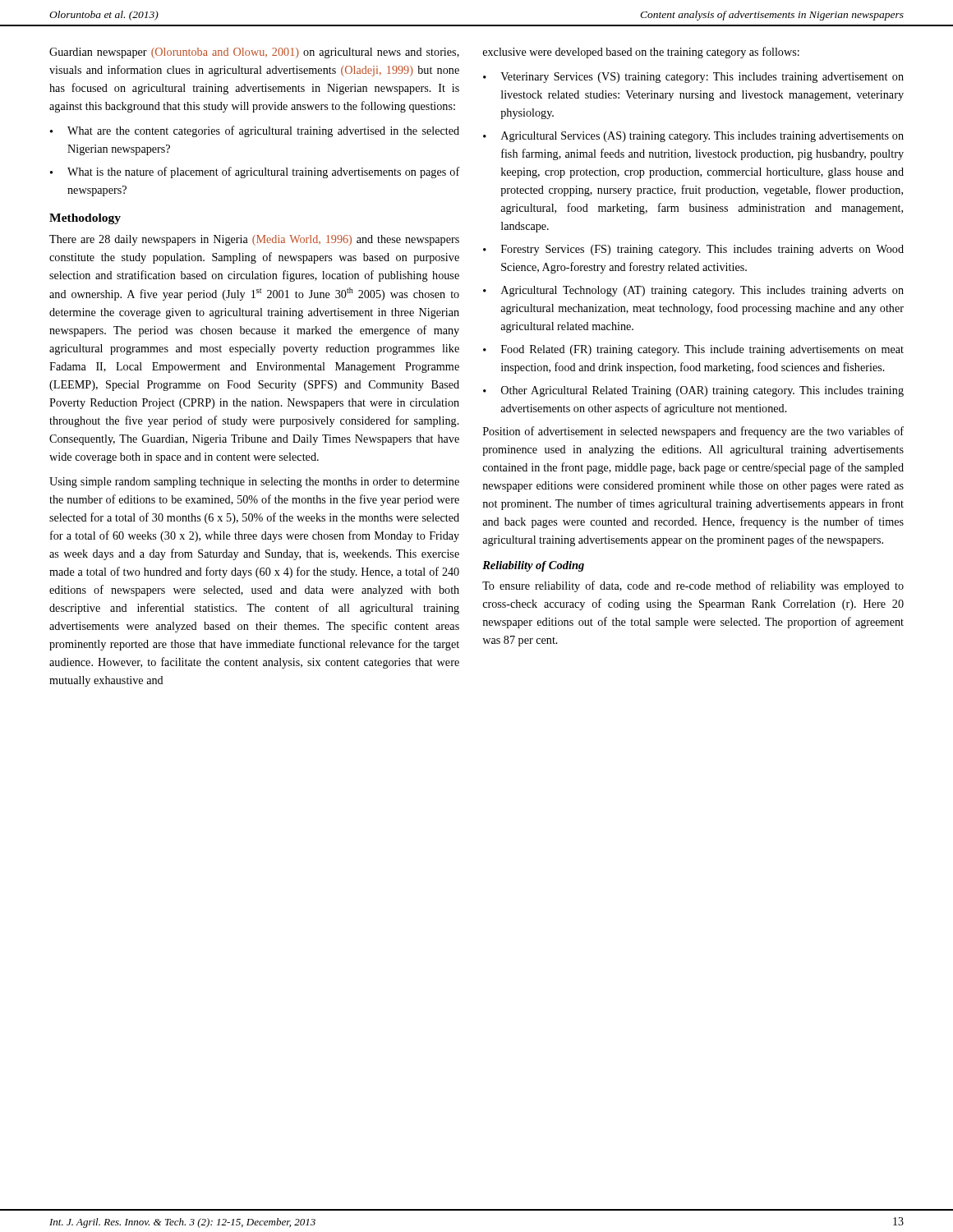Select the passage starting "• Food Related"
Viewport: 953px width, 1232px height.
click(x=693, y=358)
